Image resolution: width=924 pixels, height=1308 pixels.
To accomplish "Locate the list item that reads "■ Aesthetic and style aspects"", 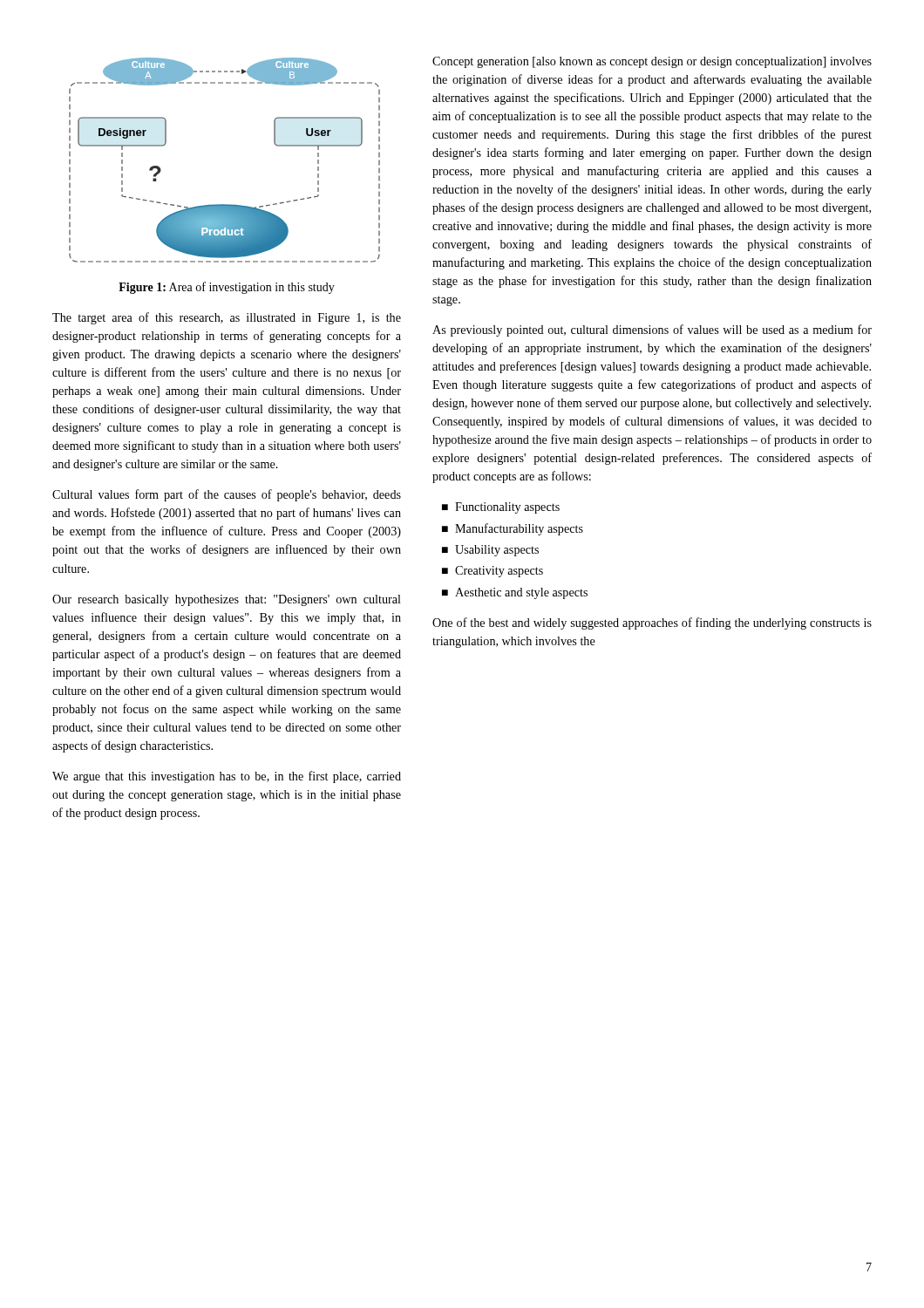I will (x=515, y=592).
